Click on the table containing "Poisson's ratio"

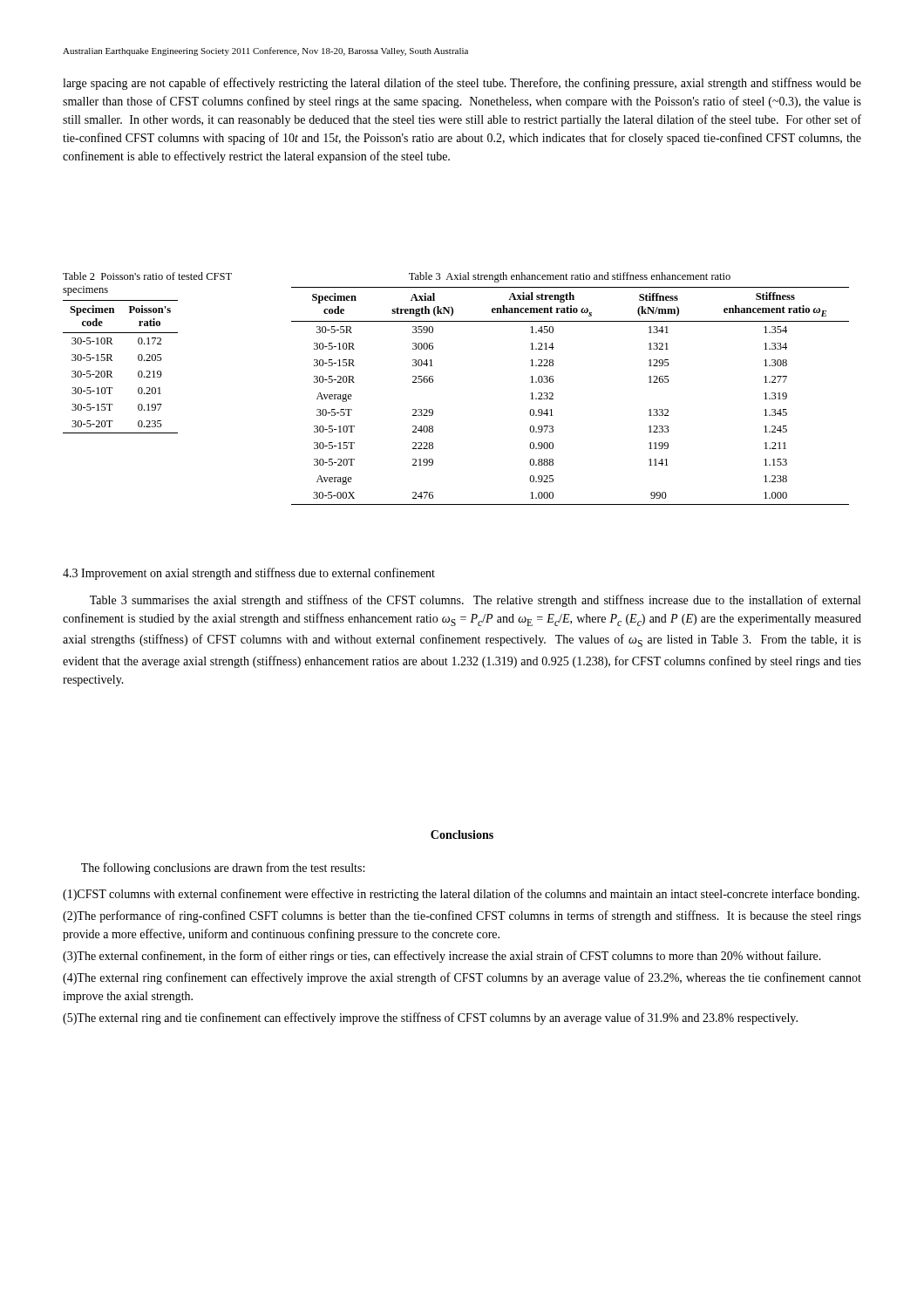[x=167, y=367]
